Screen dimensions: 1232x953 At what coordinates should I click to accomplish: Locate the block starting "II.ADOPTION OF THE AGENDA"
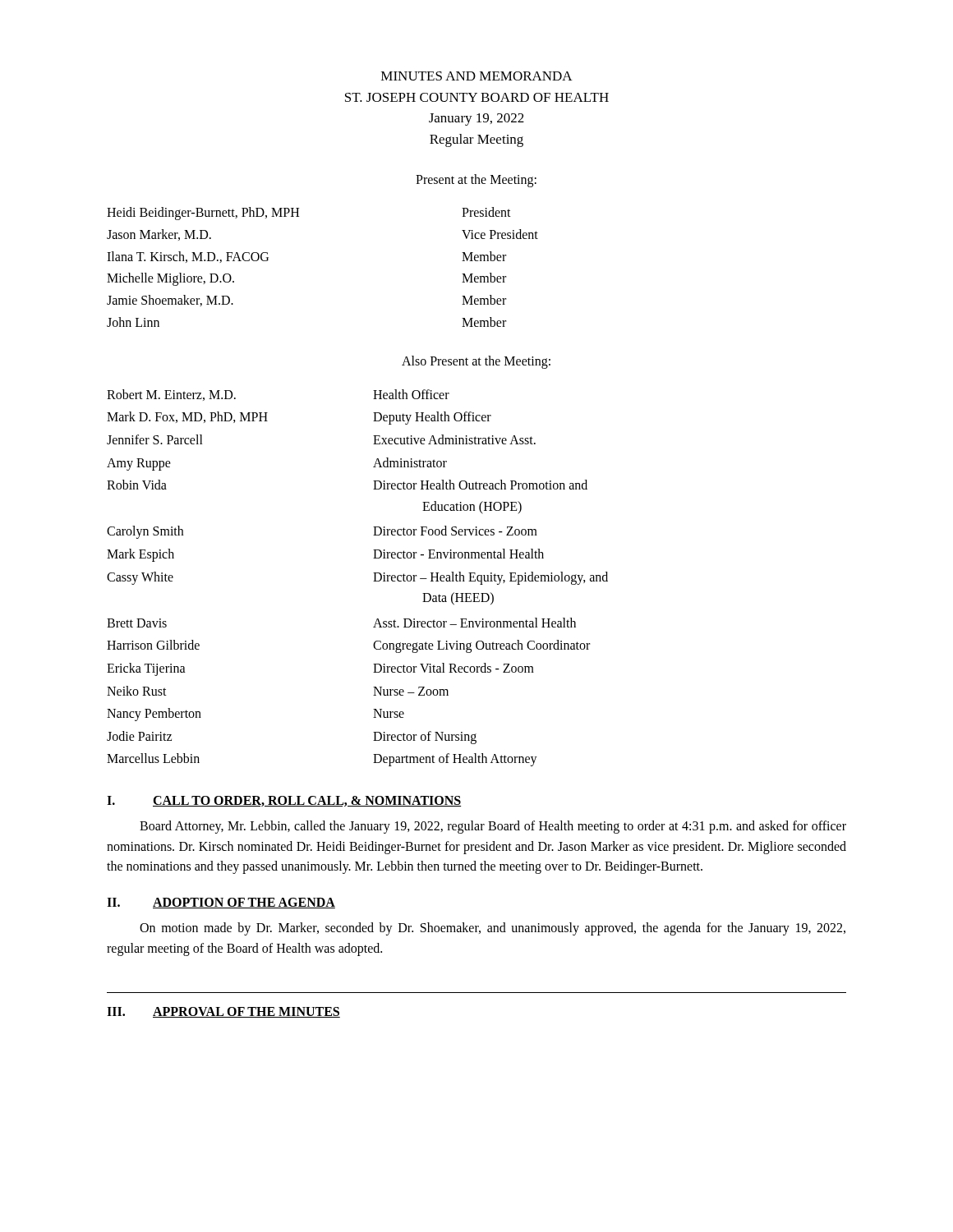[221, 903]
